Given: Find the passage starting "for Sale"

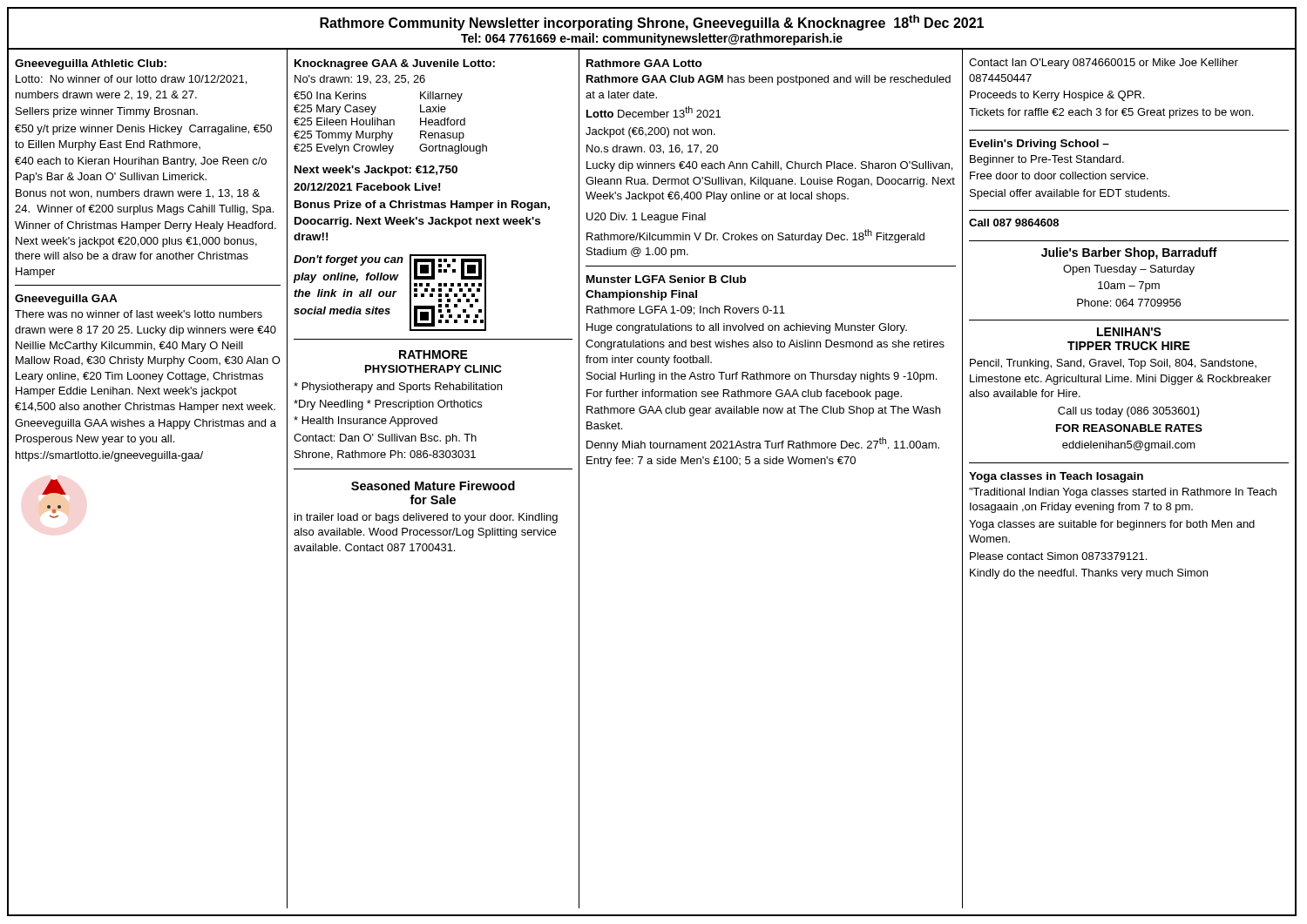Looking at the screenshot, I should (433, 500).
